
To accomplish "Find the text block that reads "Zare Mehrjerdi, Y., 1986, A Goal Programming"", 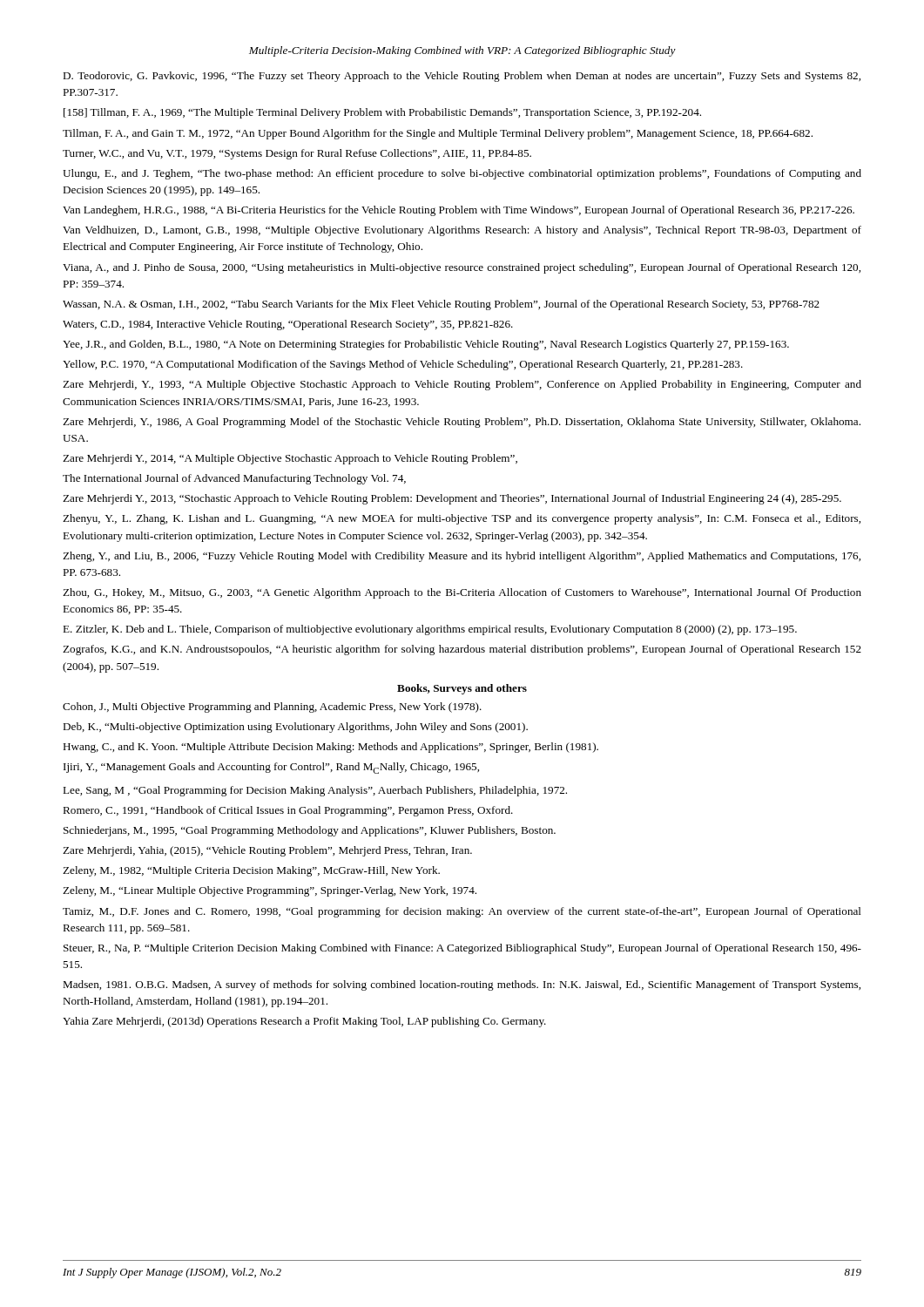I will [462, 429].
